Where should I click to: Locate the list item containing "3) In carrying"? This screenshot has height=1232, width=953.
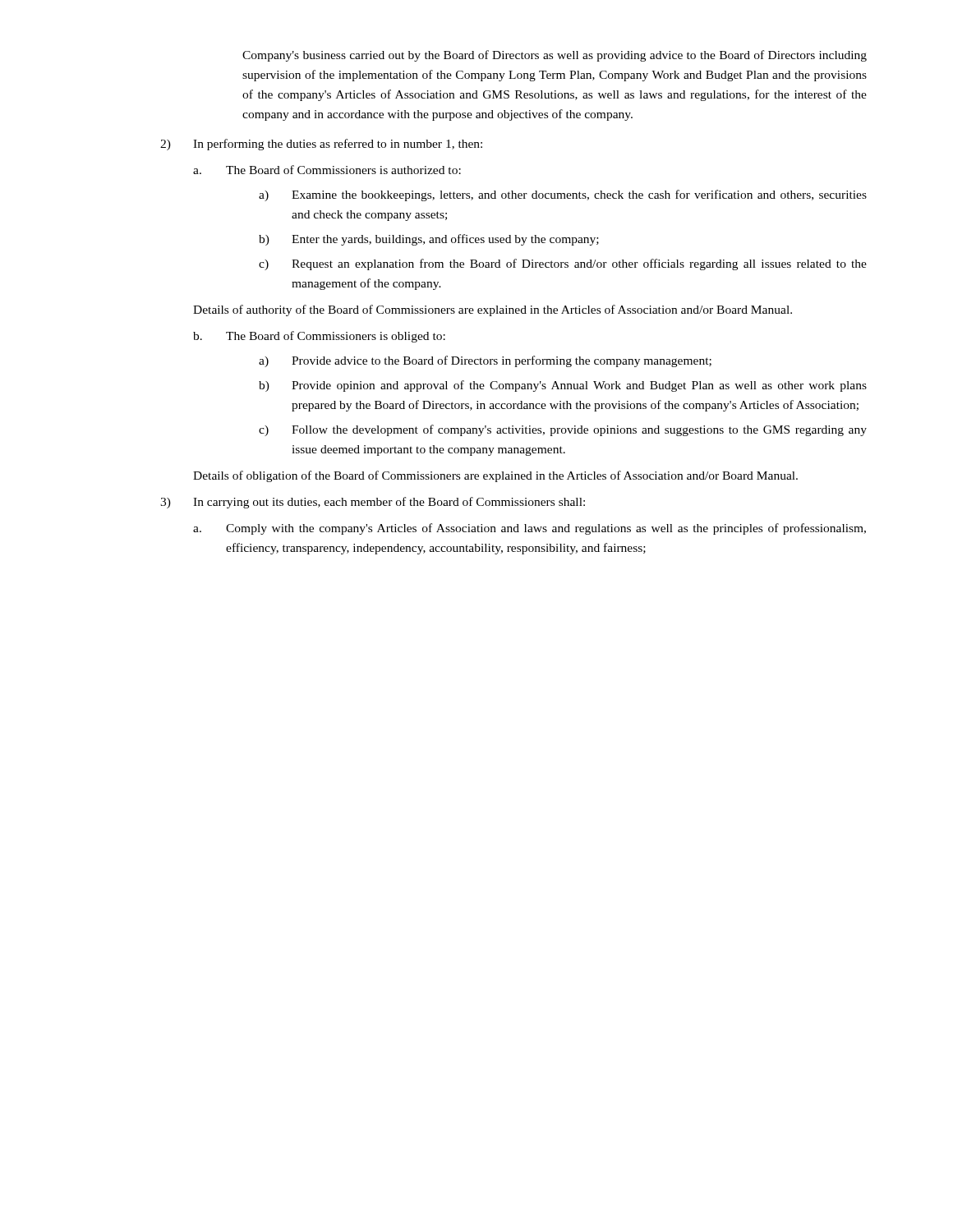click(513, 502)
